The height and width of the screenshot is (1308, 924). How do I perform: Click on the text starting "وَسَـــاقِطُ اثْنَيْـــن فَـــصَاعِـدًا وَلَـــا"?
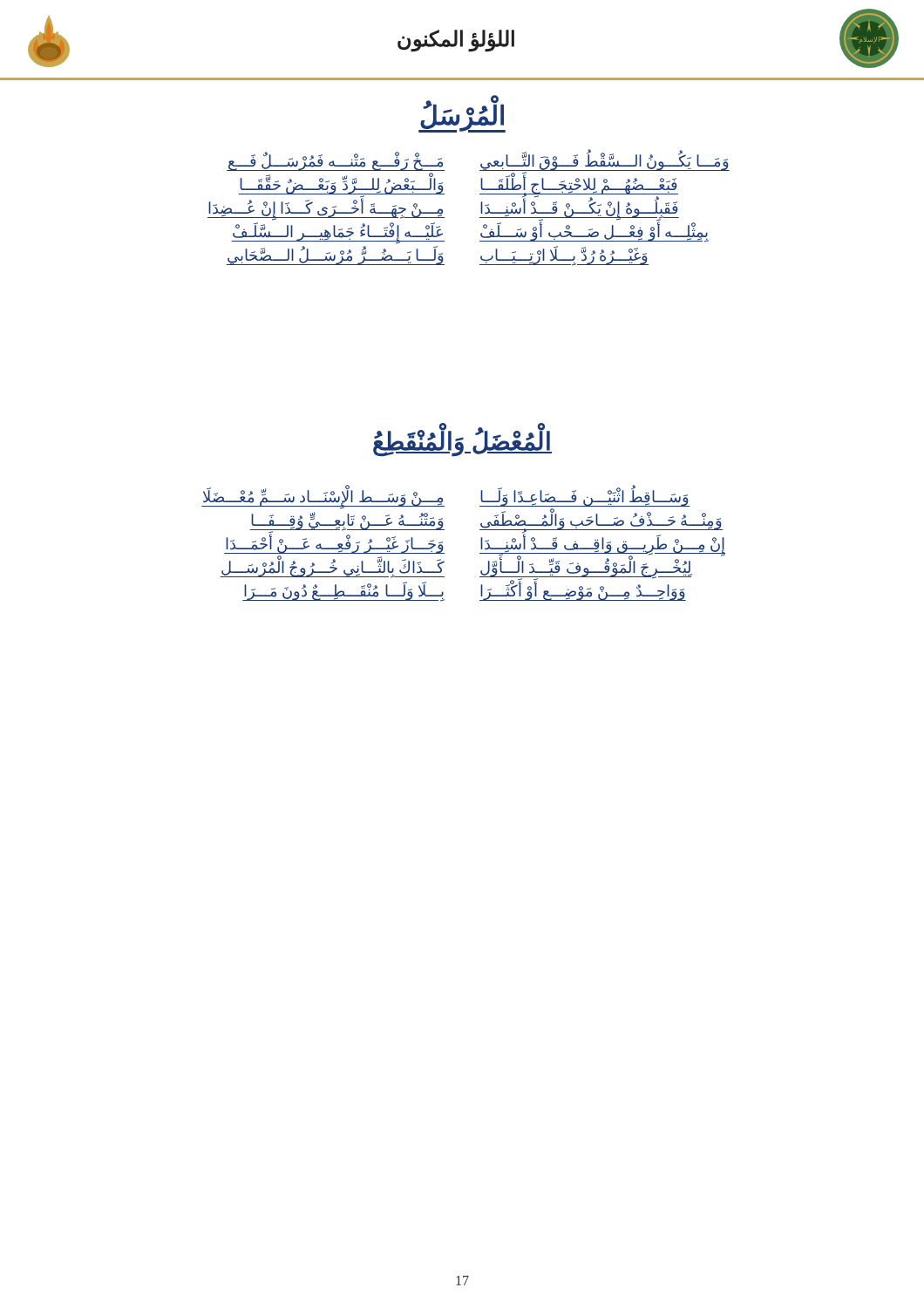462,545
